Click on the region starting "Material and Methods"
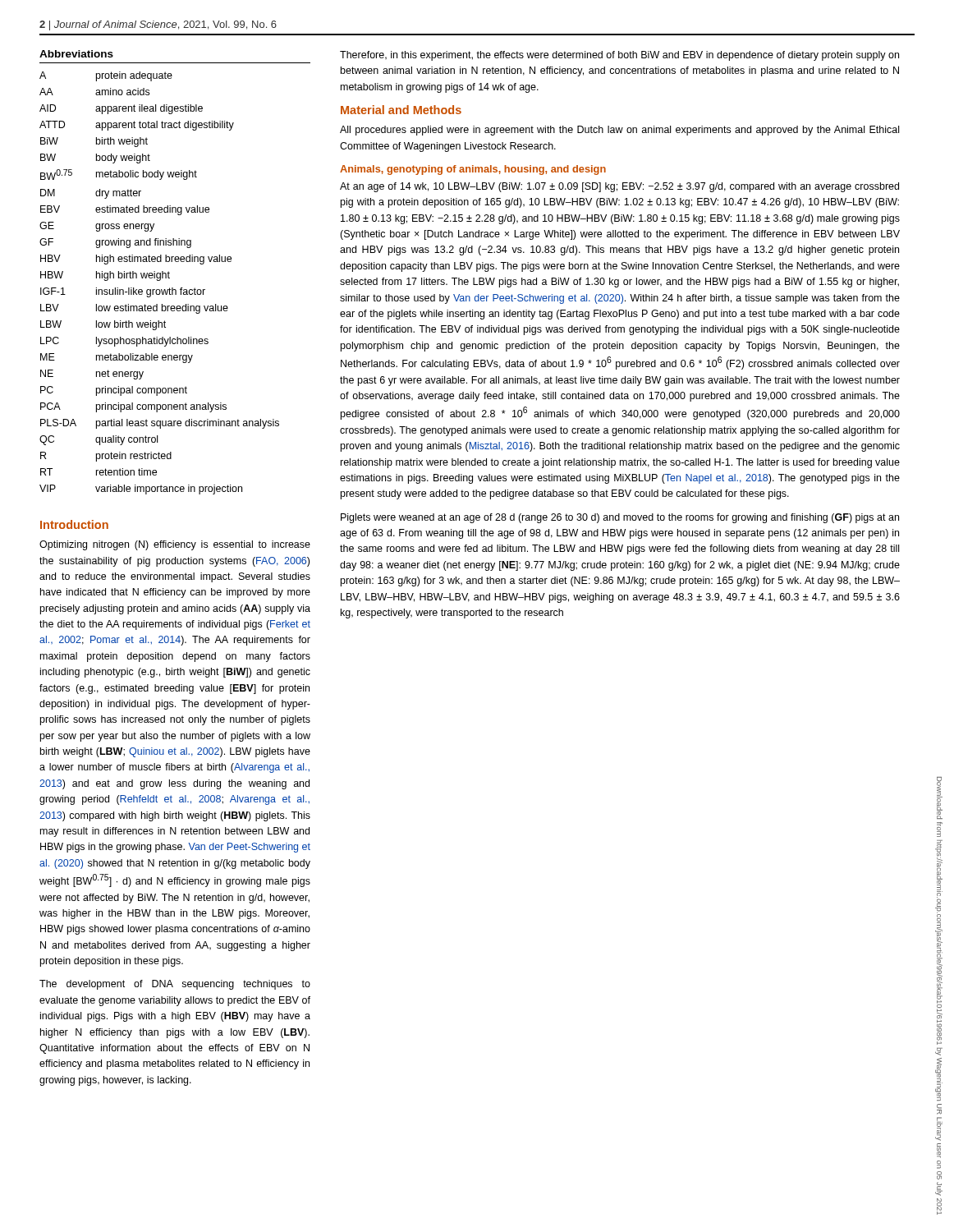This screenshot has width=954, height=1232. tap(401, 110)
